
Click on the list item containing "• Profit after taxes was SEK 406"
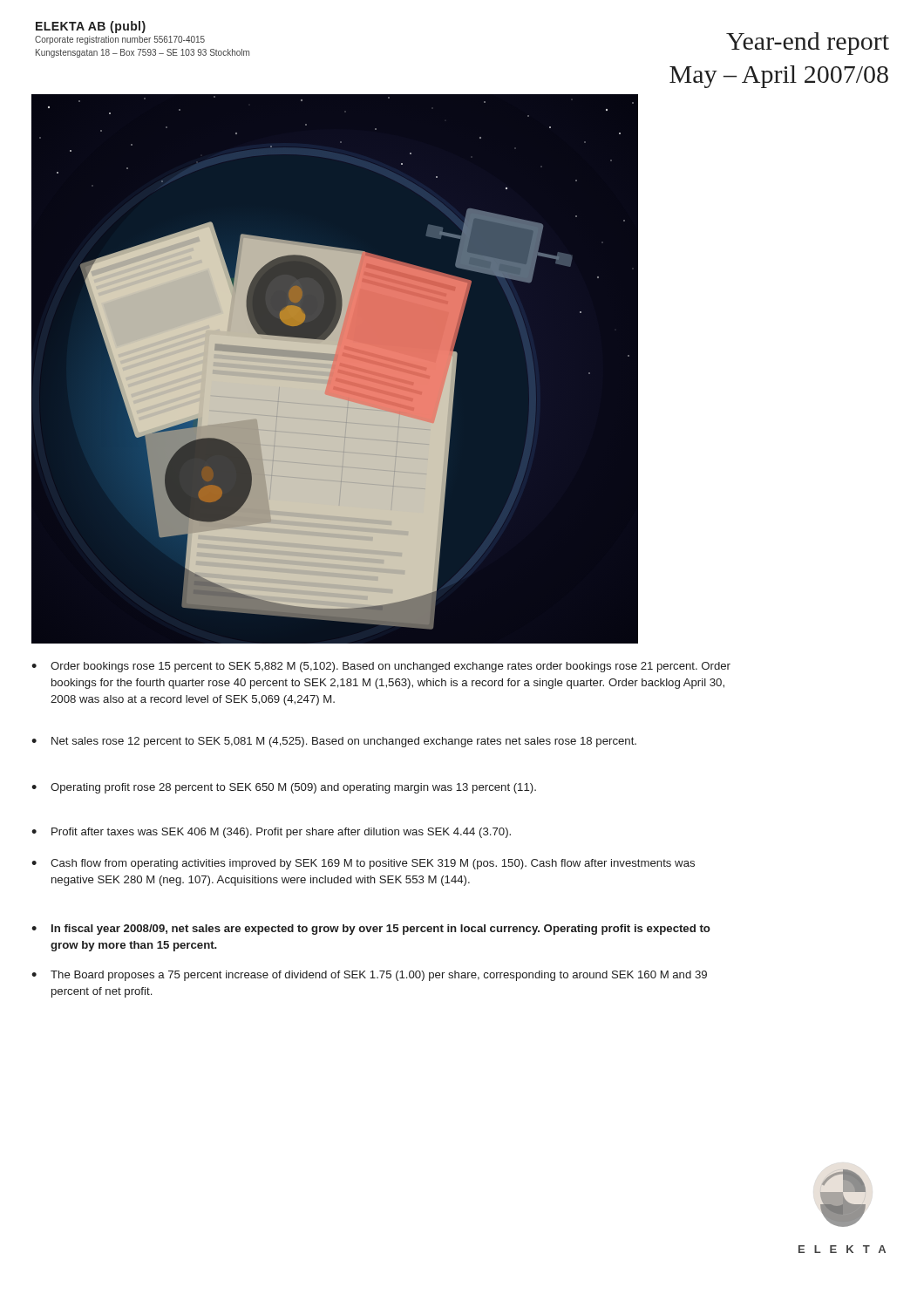[x=384, y=833]
